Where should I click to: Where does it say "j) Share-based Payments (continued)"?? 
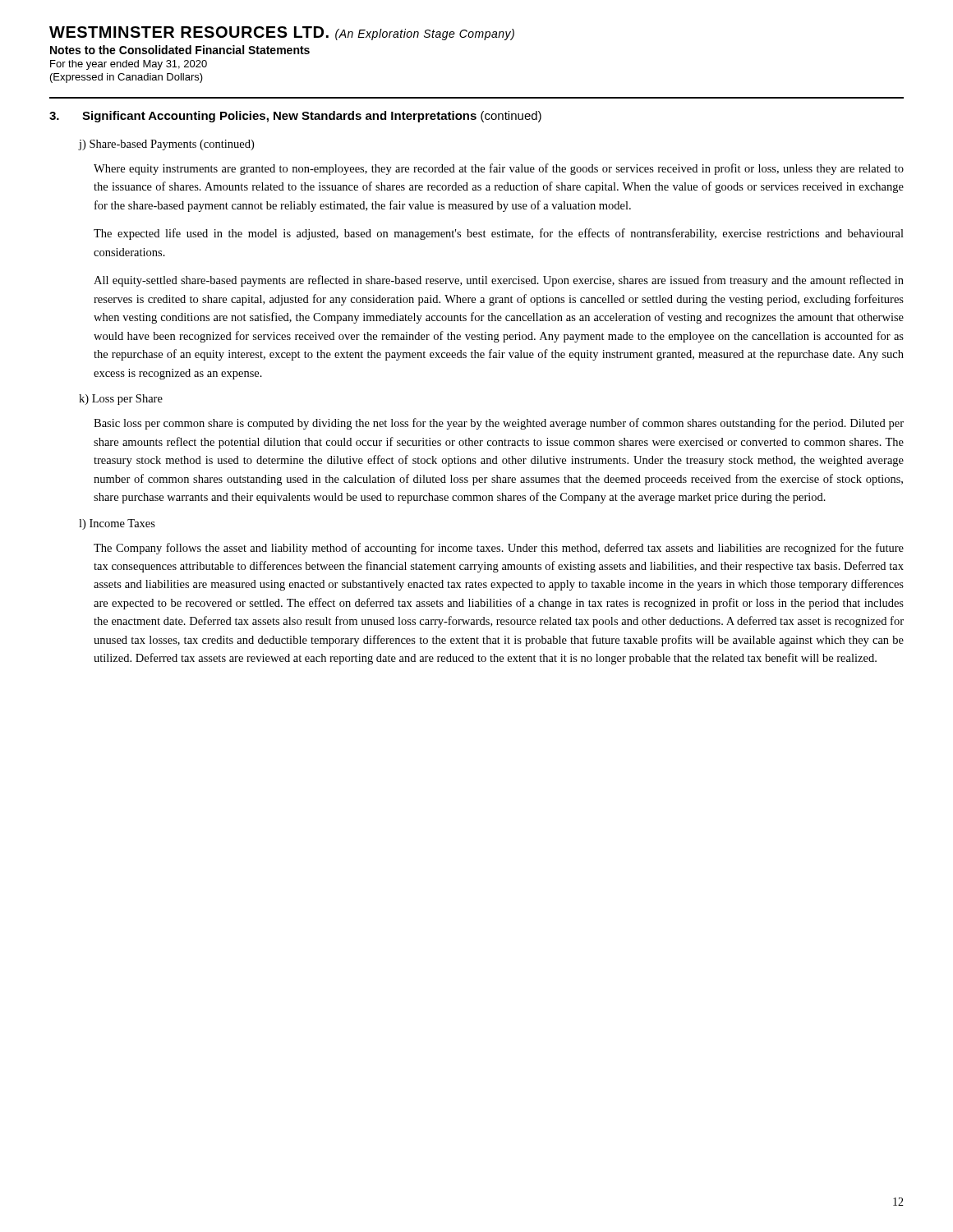point(167,144)
